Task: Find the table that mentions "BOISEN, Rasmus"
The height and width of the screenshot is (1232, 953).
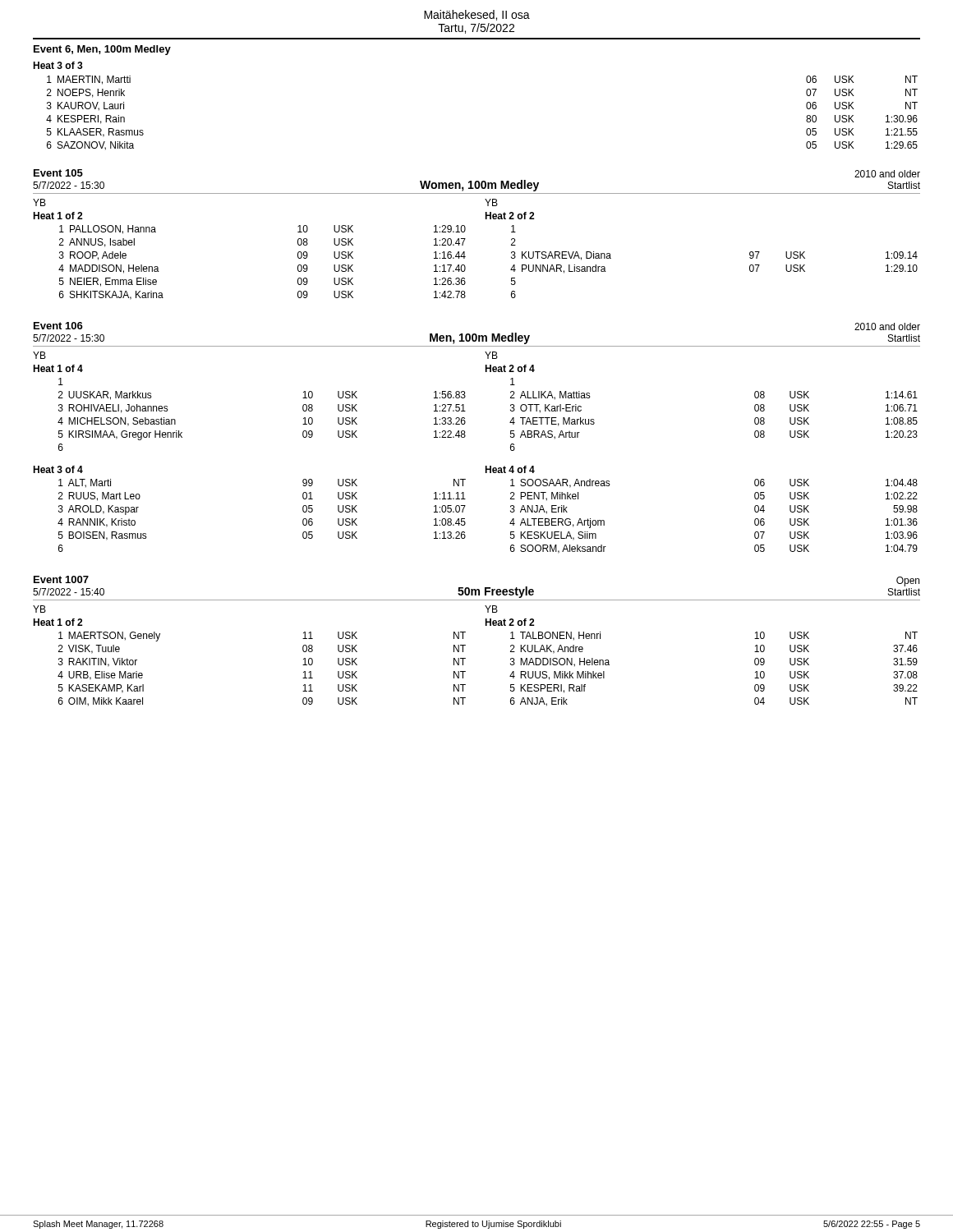Action: point(251,516)
